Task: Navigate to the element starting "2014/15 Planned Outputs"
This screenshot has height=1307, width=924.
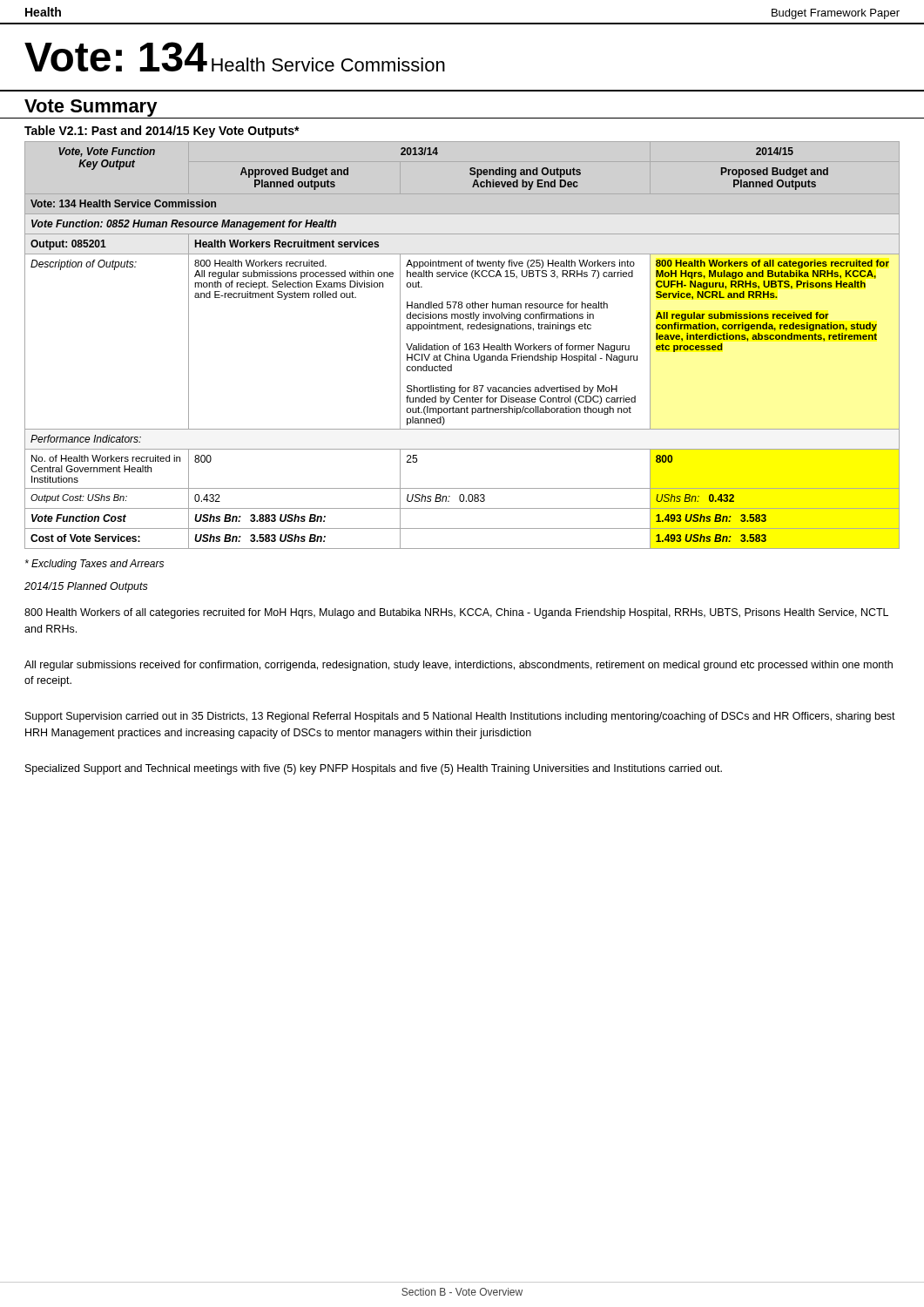Action: [x=86, y=586]
